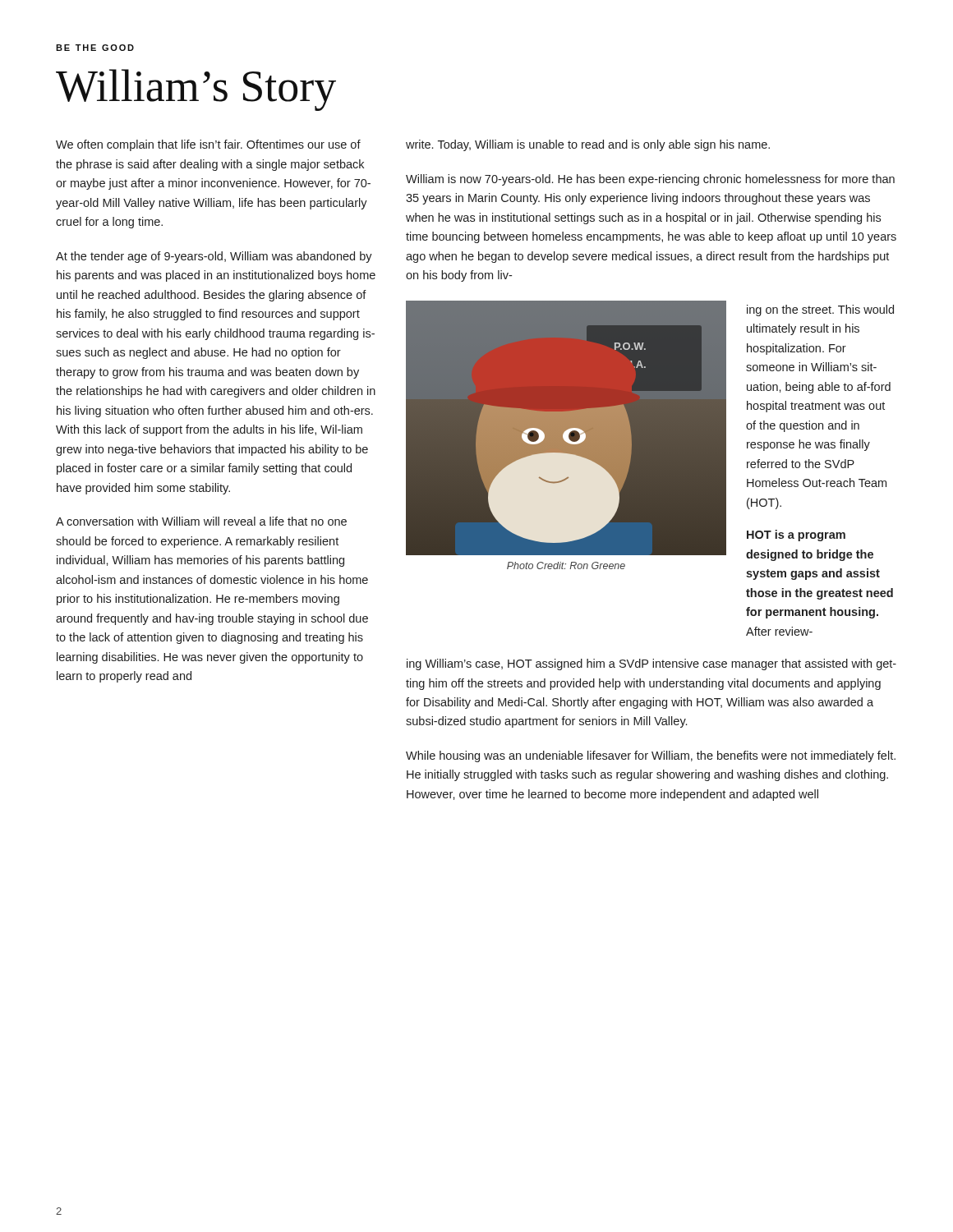Navigate to the text starting "While housing was an"
Image resolution: width=953 pixels, height=1232 pixels.
pyautogui.click(x=651, y=775)
